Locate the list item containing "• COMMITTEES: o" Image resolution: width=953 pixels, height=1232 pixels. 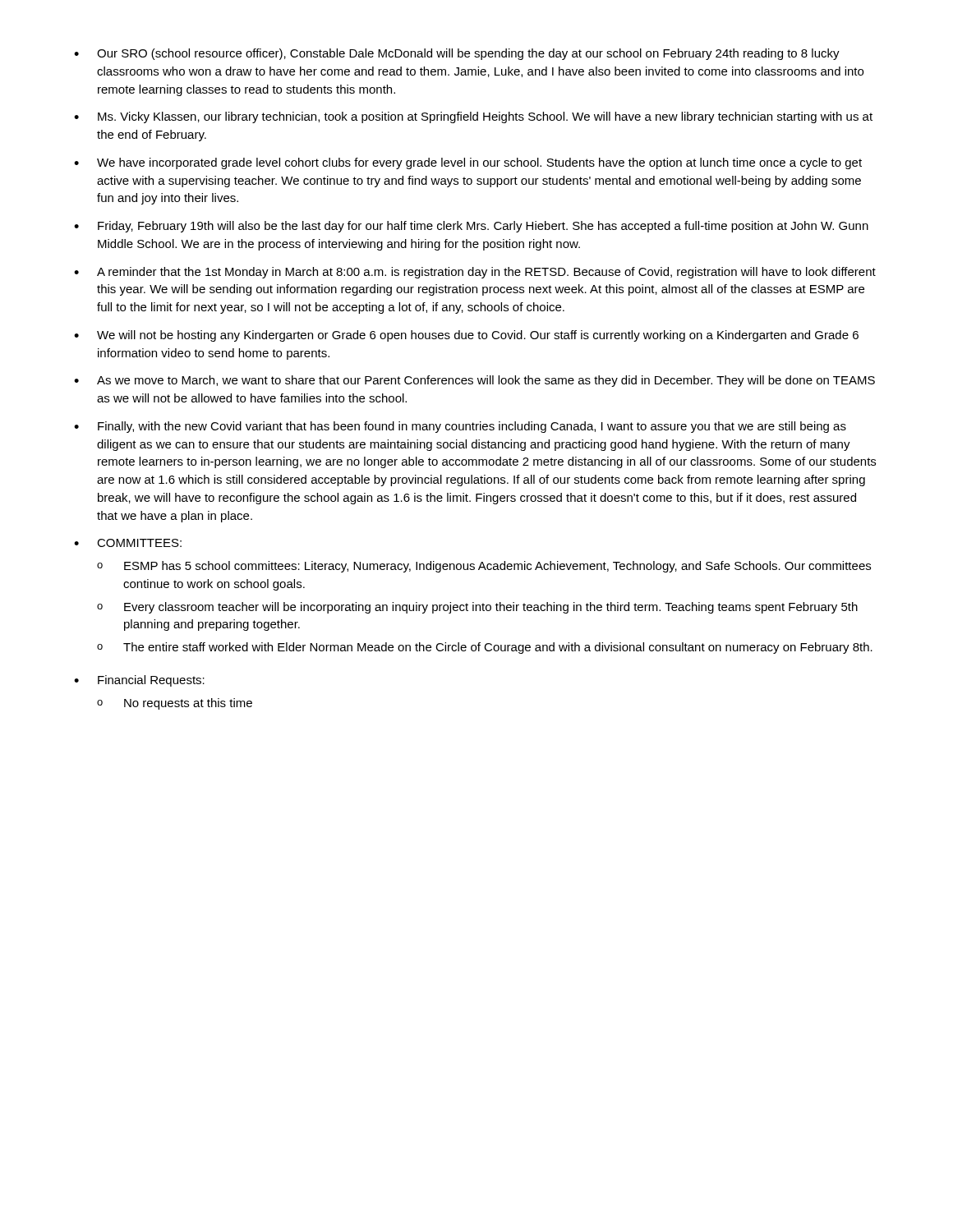476,598
